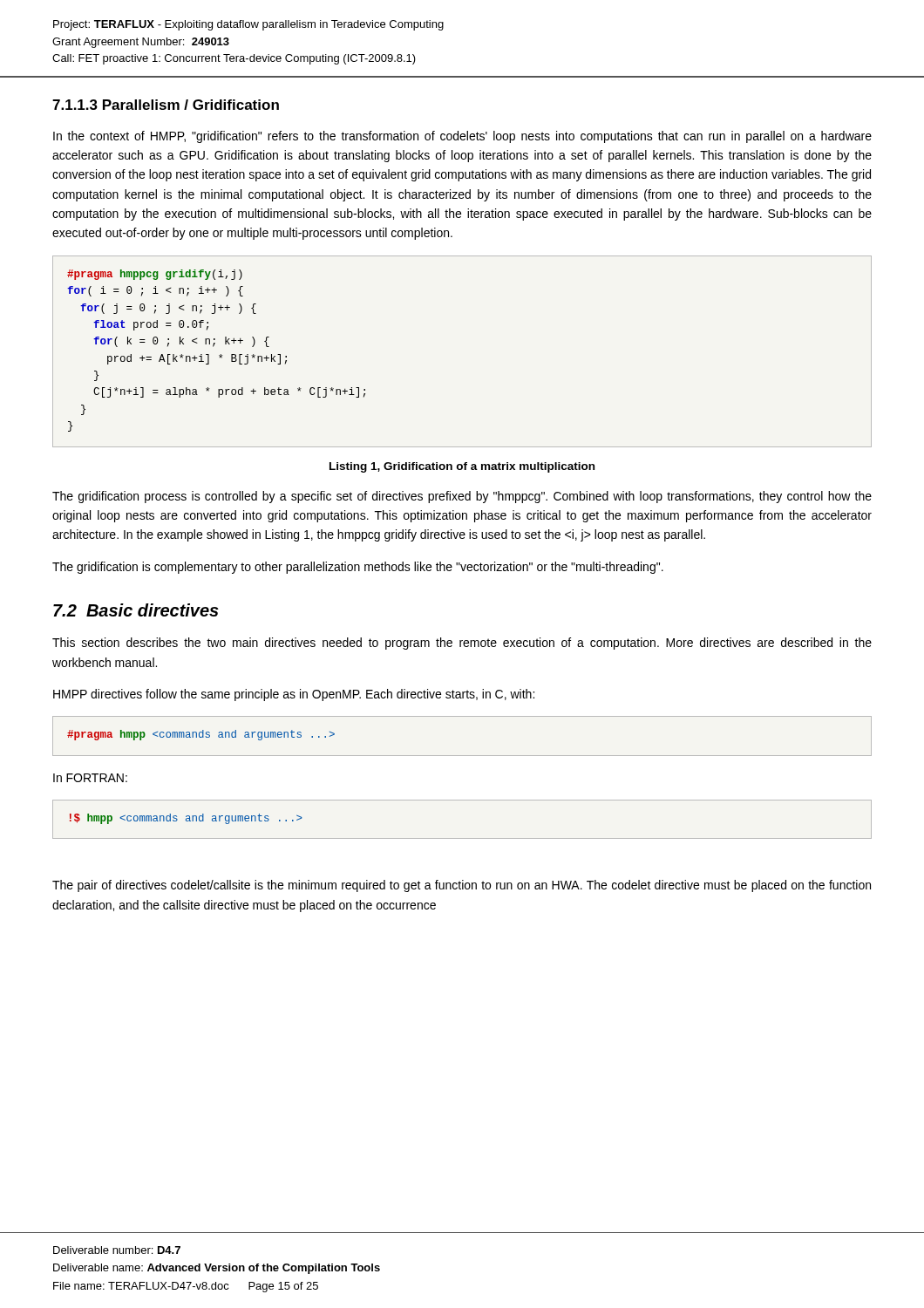Click on the section header that reads "7.2 Basic directives"
Image resolution: width=924 pixels, height=1308 pixels.
[136, 611]
